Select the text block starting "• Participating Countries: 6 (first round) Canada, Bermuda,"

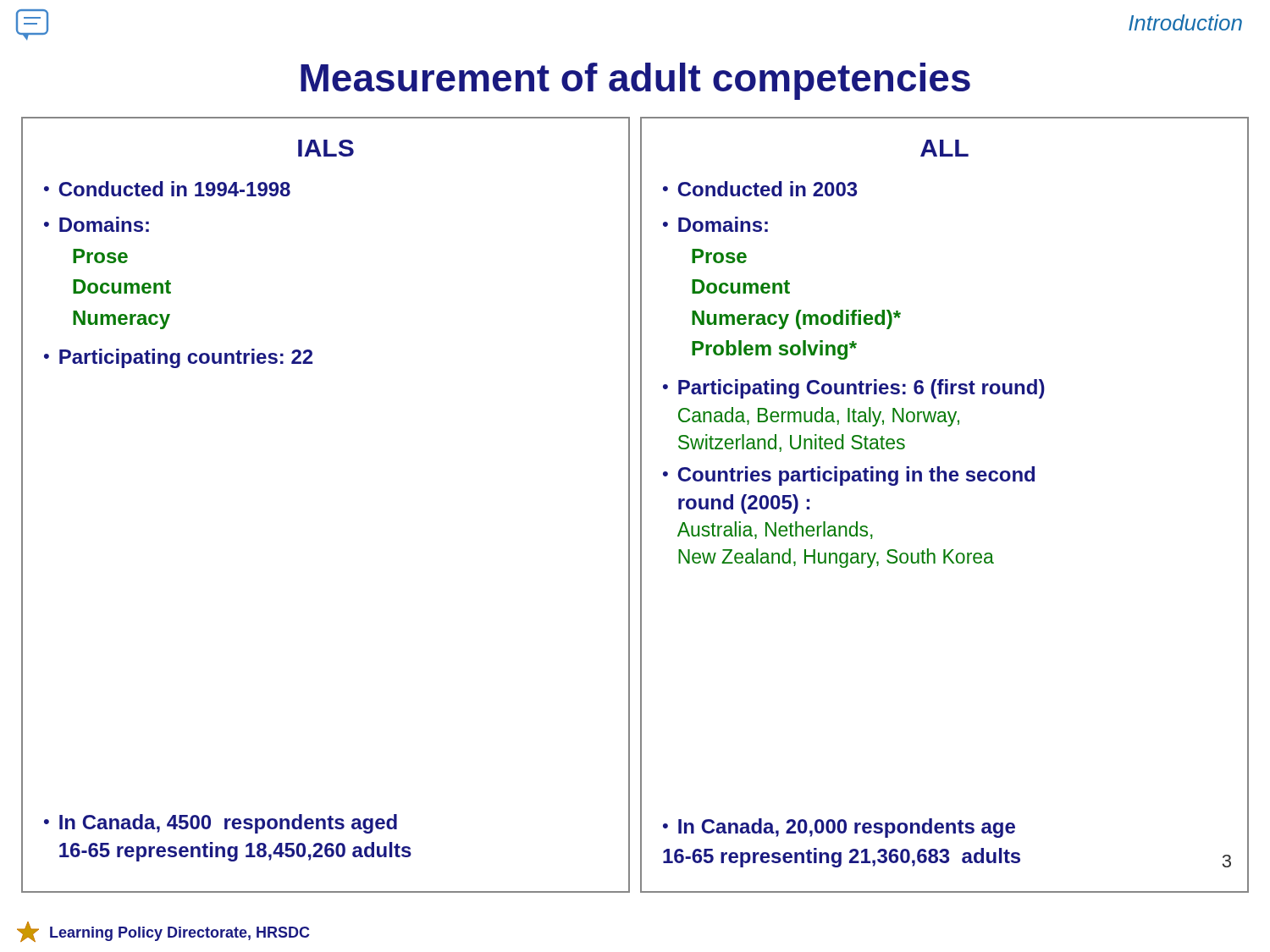(x=854, y=415)
